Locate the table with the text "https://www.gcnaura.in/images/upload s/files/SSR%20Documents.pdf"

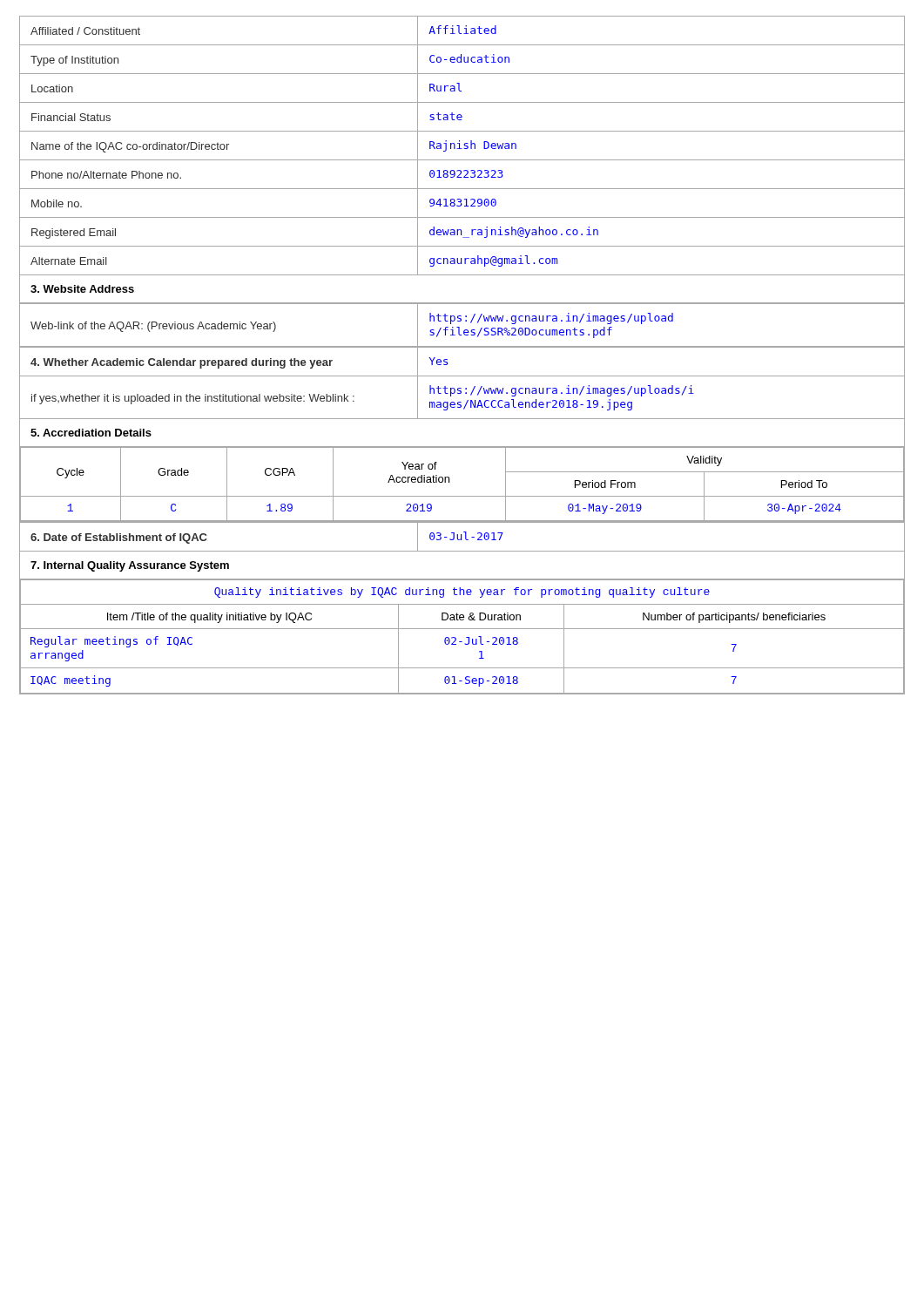coord(462,325)
